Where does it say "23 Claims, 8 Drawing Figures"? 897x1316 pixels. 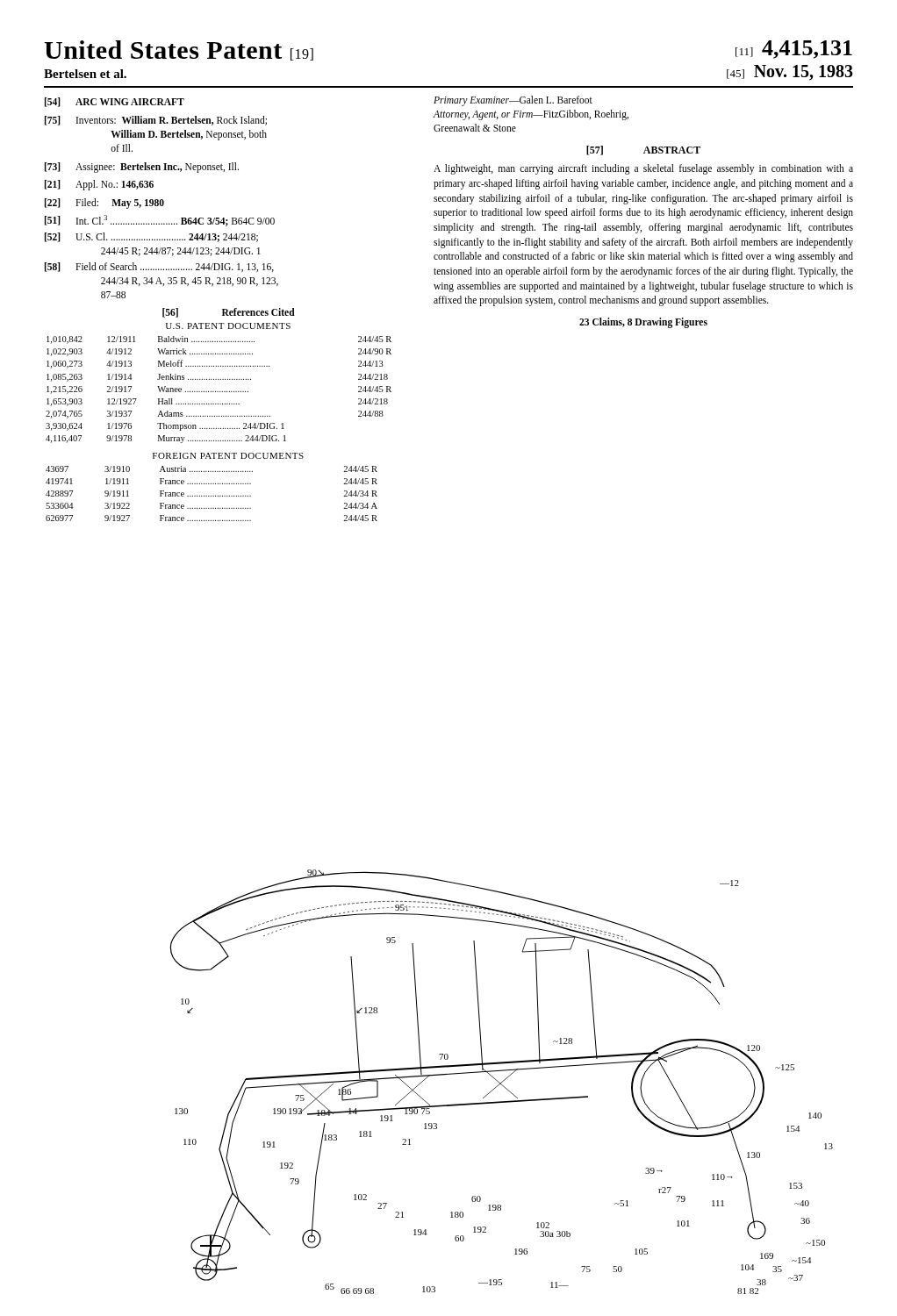click(x=643, y=322)
